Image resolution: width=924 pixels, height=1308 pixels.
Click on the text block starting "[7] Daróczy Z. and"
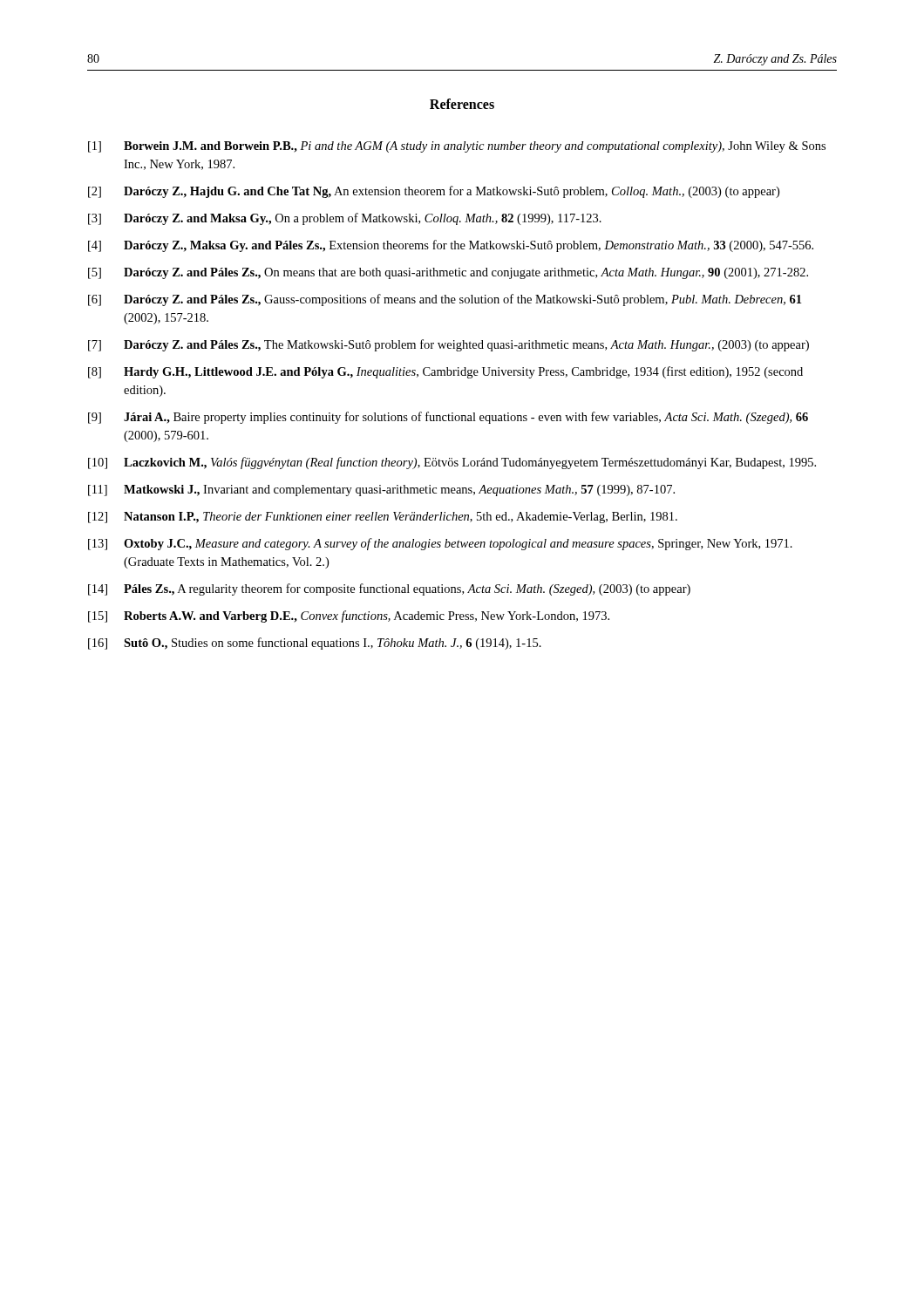(462, 345)
